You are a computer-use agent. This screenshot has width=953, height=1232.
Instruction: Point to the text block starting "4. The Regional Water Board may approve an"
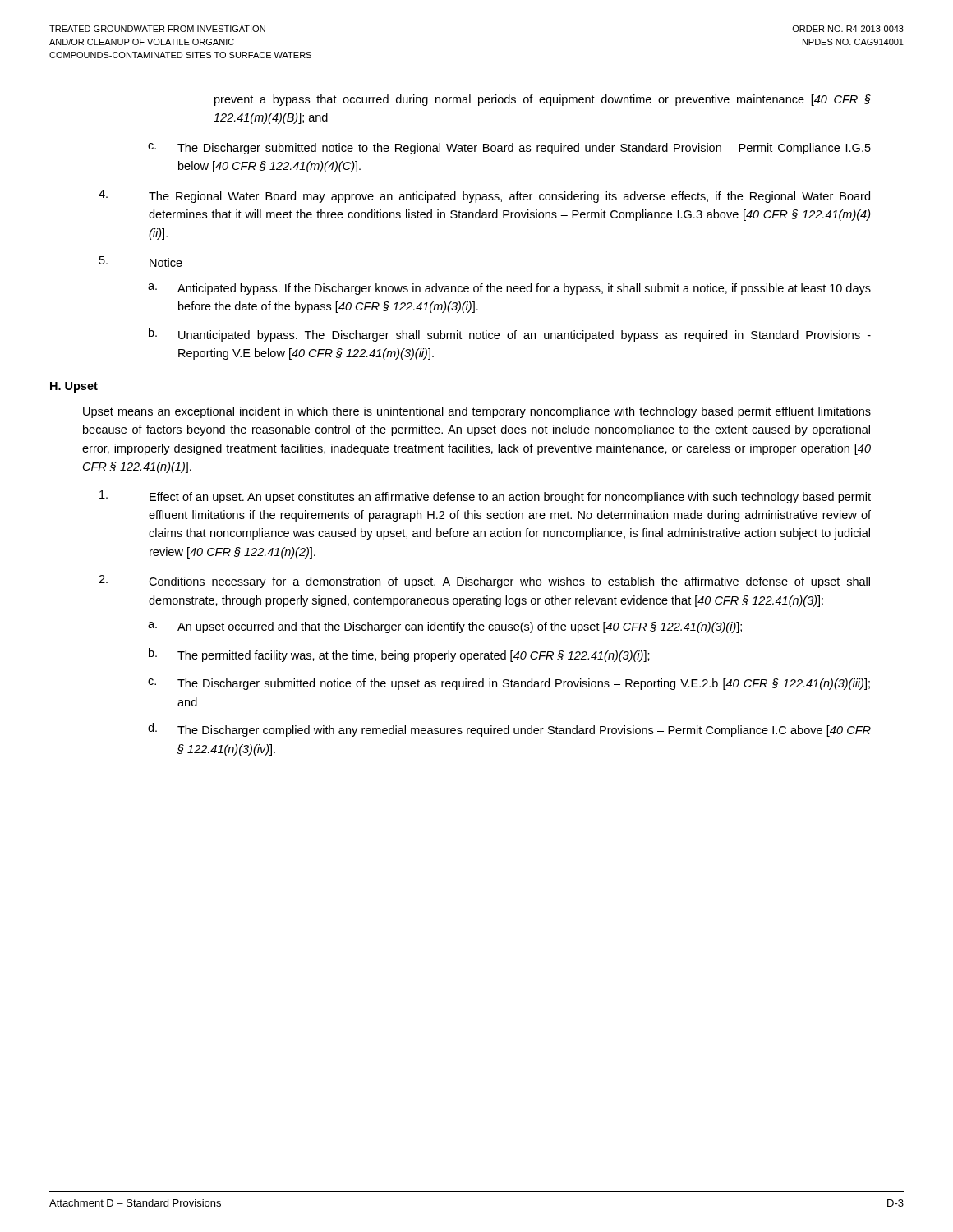pos(485,215)
